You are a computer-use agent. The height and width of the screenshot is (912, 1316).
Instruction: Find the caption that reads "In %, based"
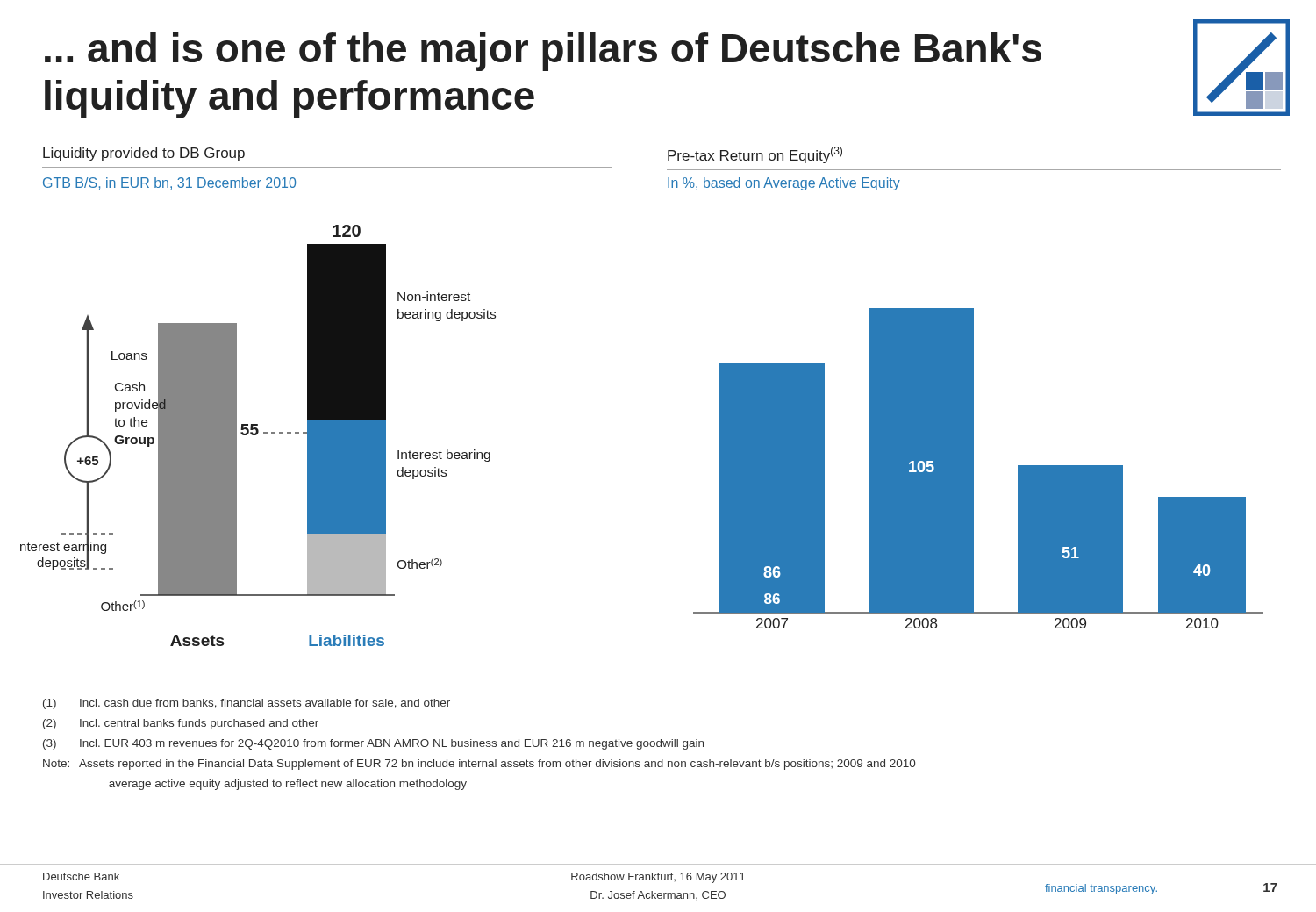point(783,183)
